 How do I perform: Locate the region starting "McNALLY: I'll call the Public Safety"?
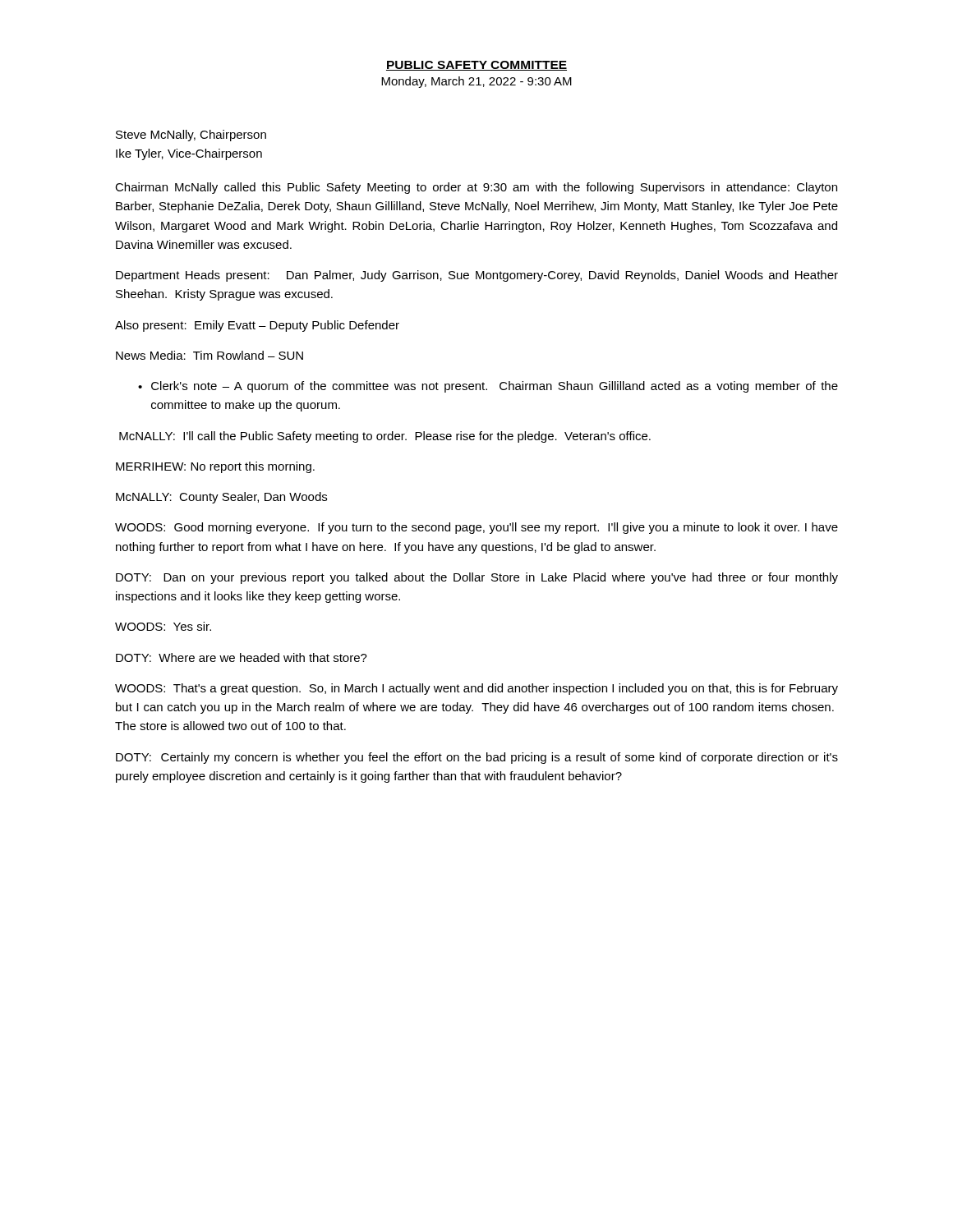coord(383,435)
